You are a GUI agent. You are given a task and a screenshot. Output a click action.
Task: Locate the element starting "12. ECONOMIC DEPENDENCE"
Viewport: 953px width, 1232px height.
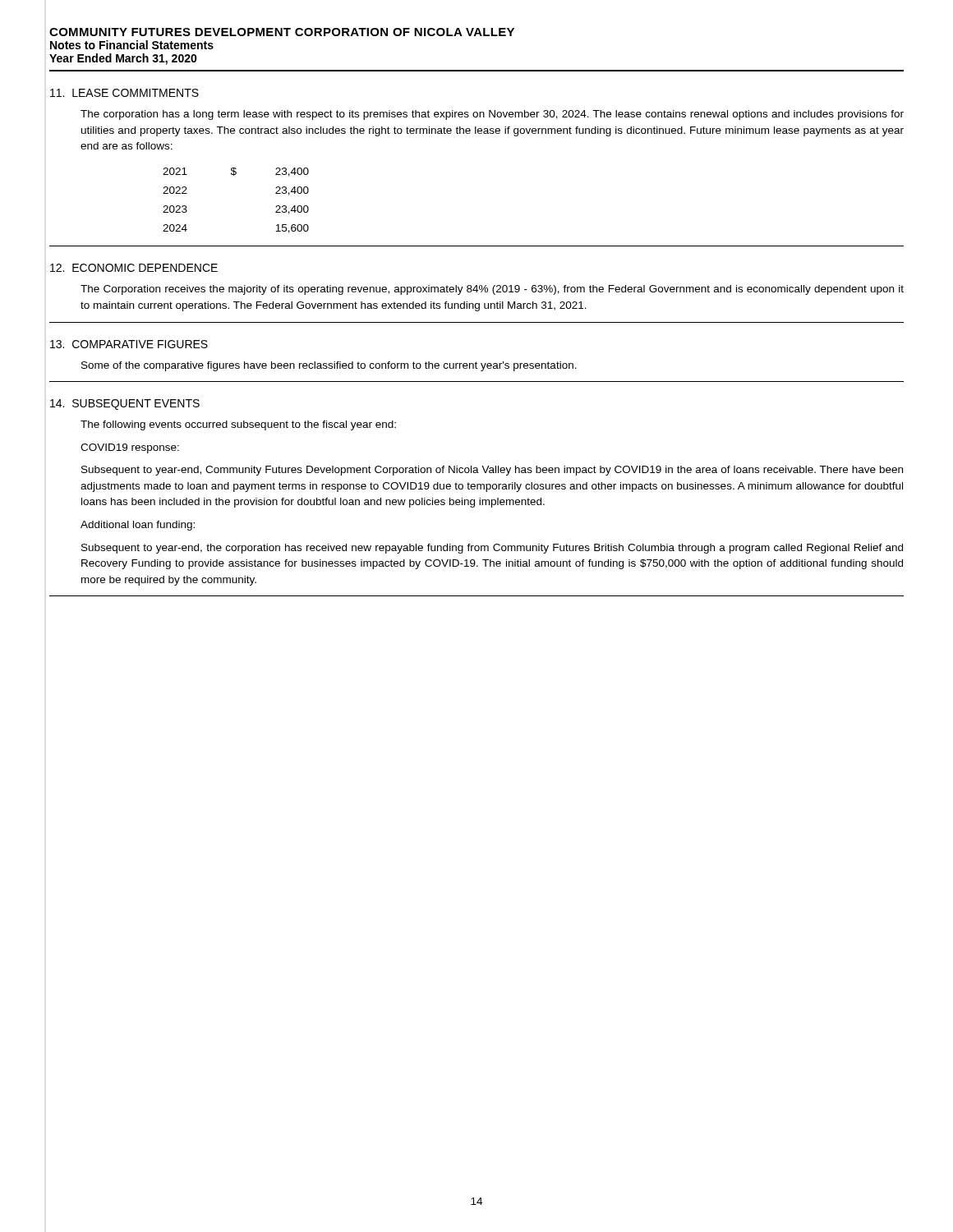coord(134,268)
